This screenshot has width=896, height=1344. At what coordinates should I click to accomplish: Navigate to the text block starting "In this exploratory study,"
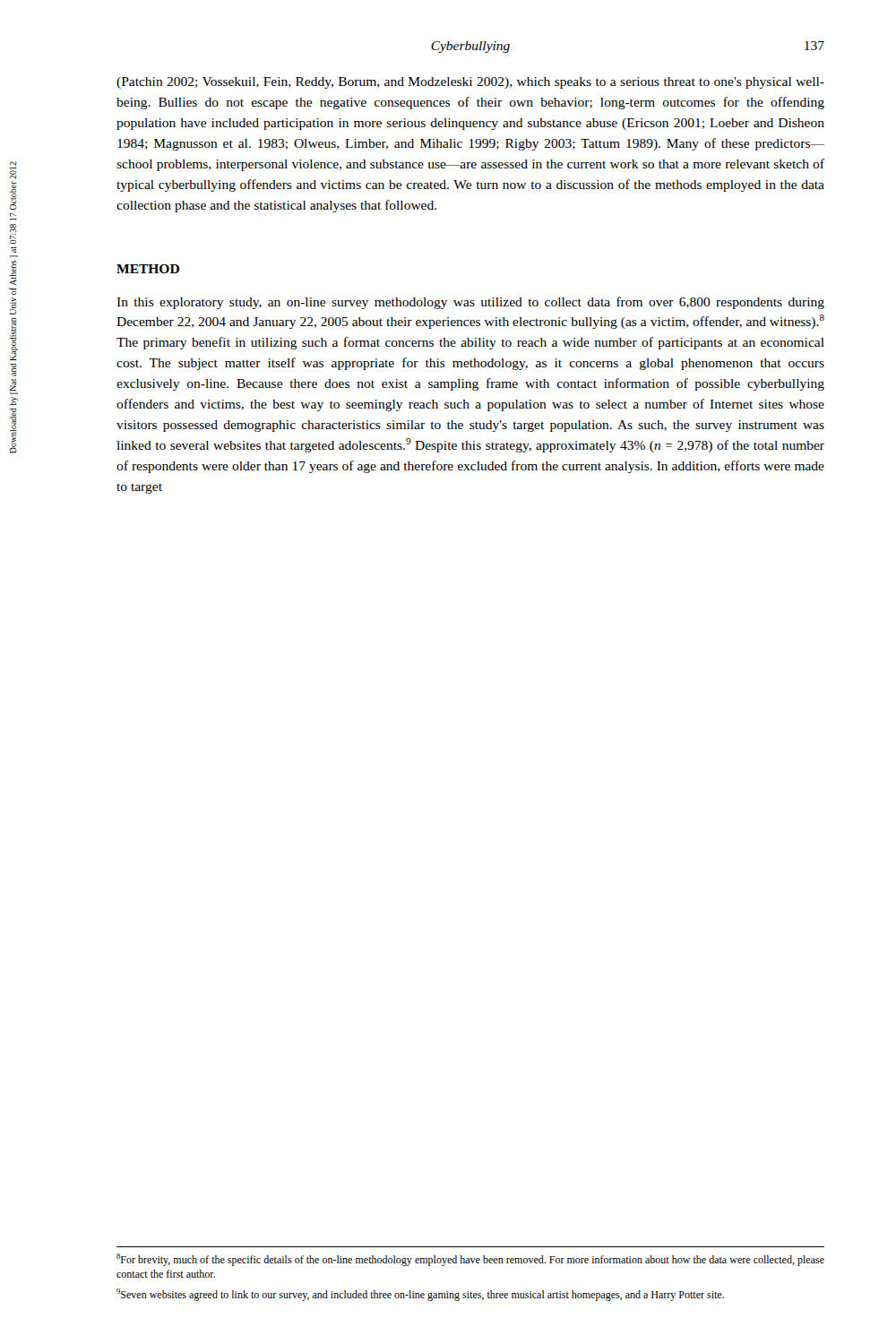(x=470, y=394)
